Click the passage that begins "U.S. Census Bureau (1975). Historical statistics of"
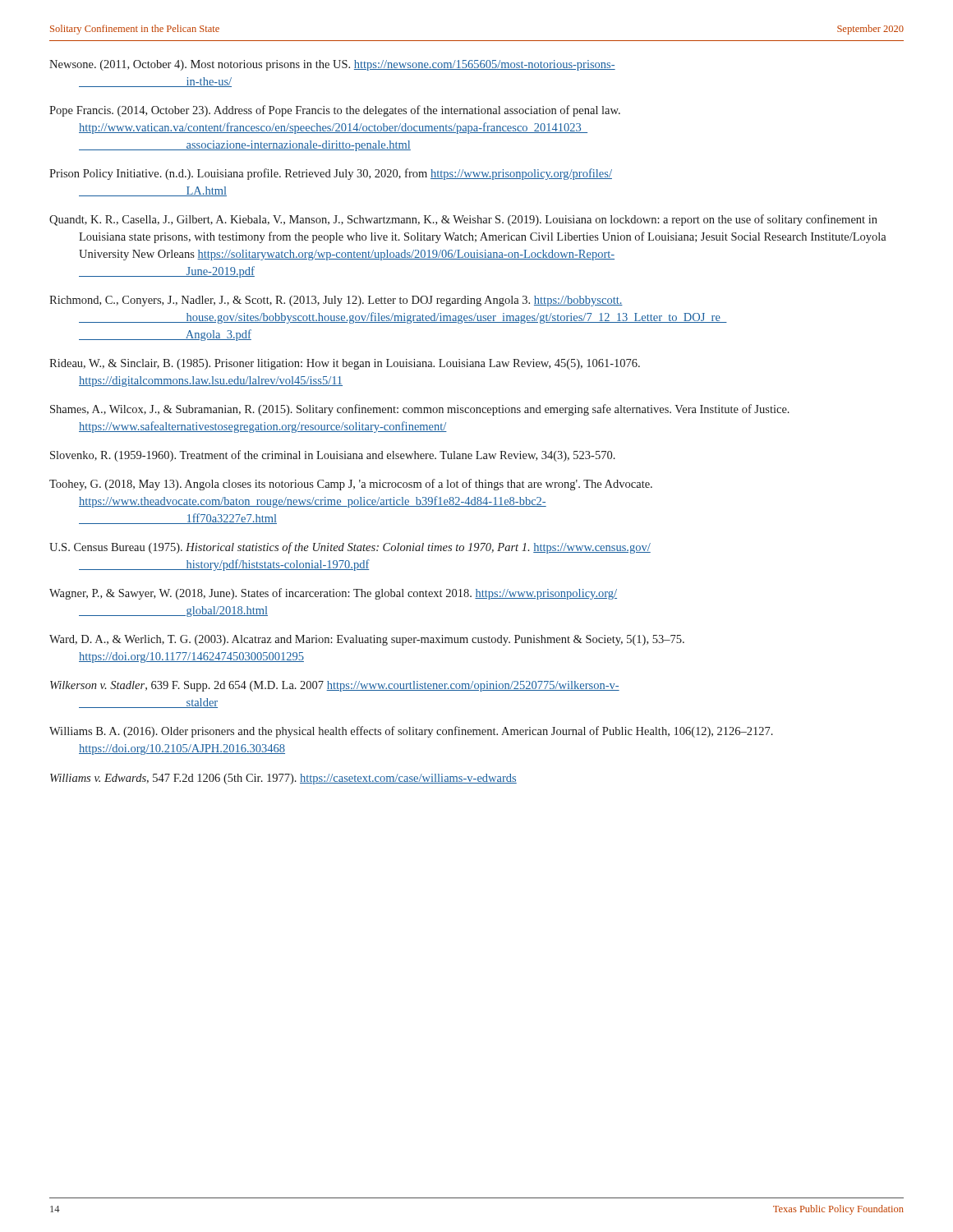Screen dimensions: 1232x953 tap(350, 556)
